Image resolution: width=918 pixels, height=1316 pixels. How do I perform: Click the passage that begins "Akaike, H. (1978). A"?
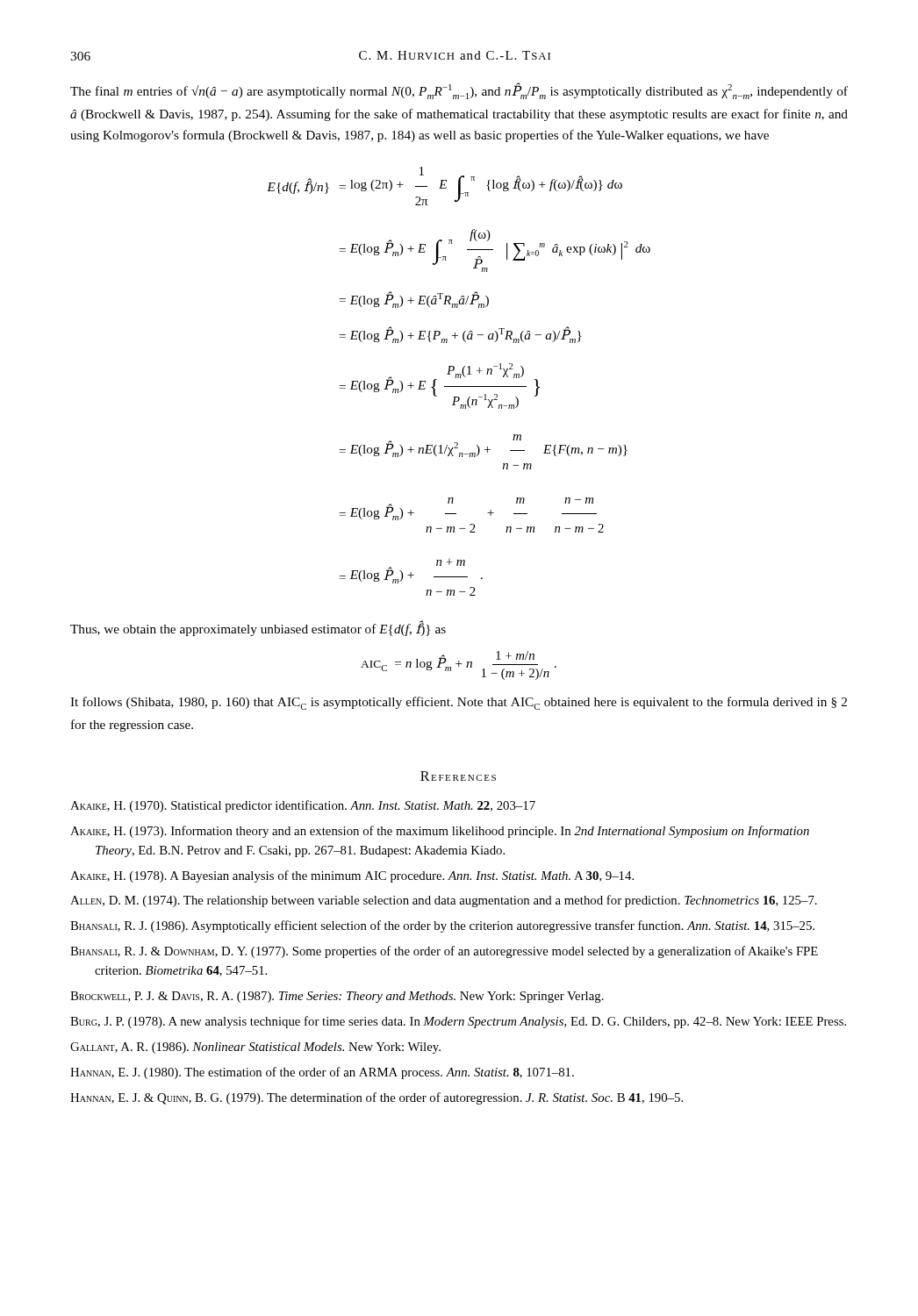352,875
